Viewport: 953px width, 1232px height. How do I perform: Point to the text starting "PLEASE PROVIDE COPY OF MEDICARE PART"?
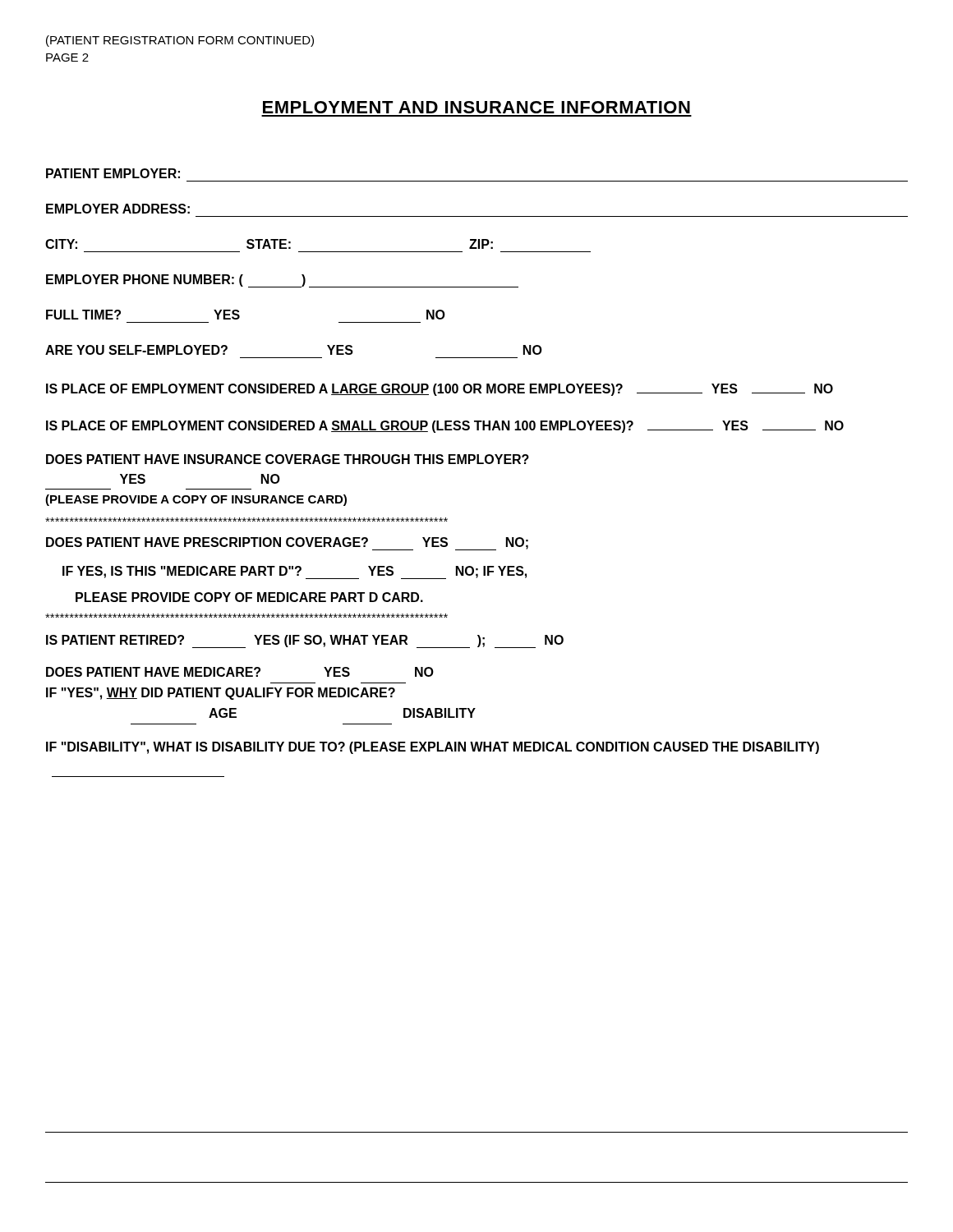click(x=249, y=598)
